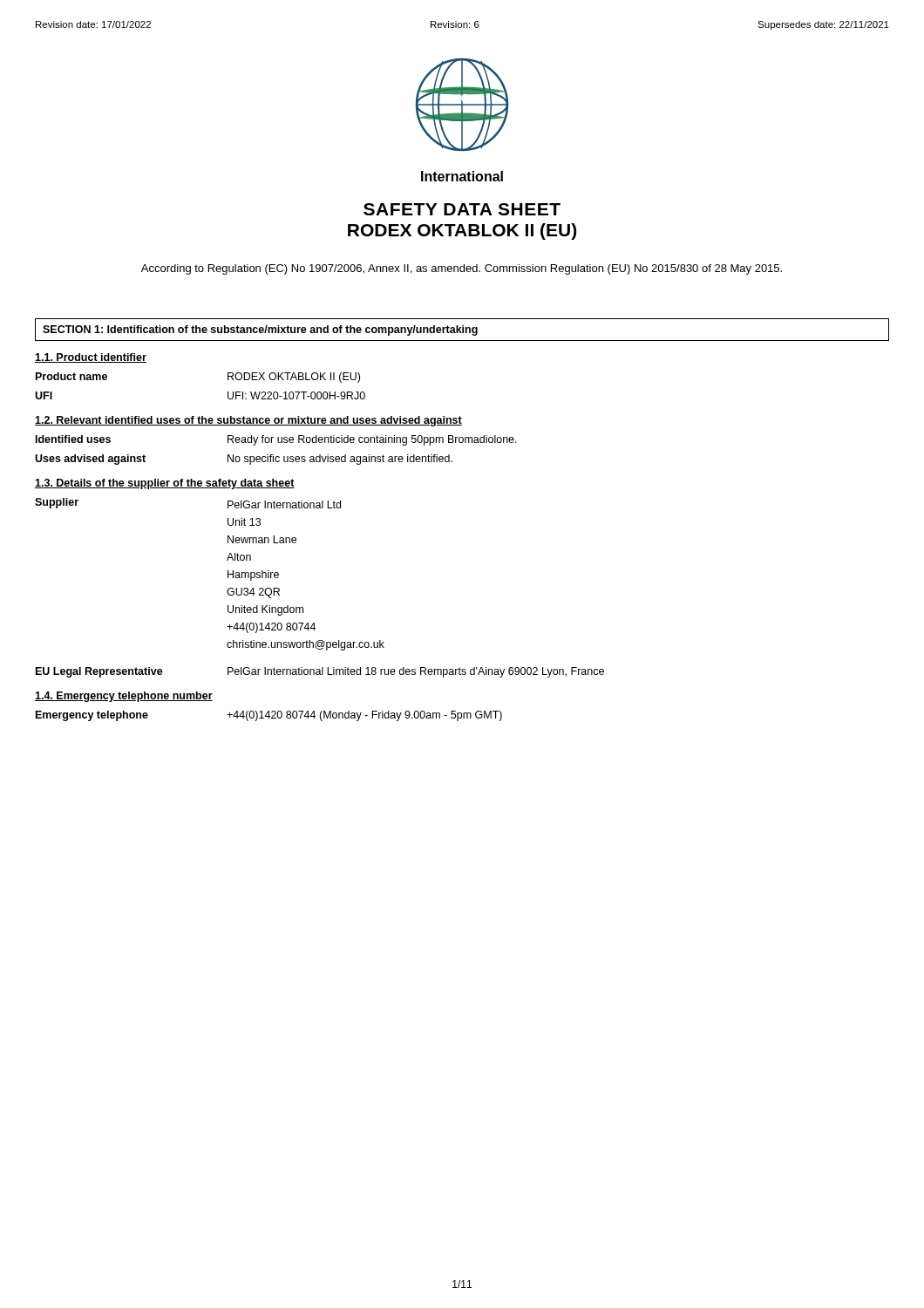The height and width of the screenshot is (1308, 924).
Task: Locate the text block containing "Uses advised against"
Action: [x=462, y=459]
